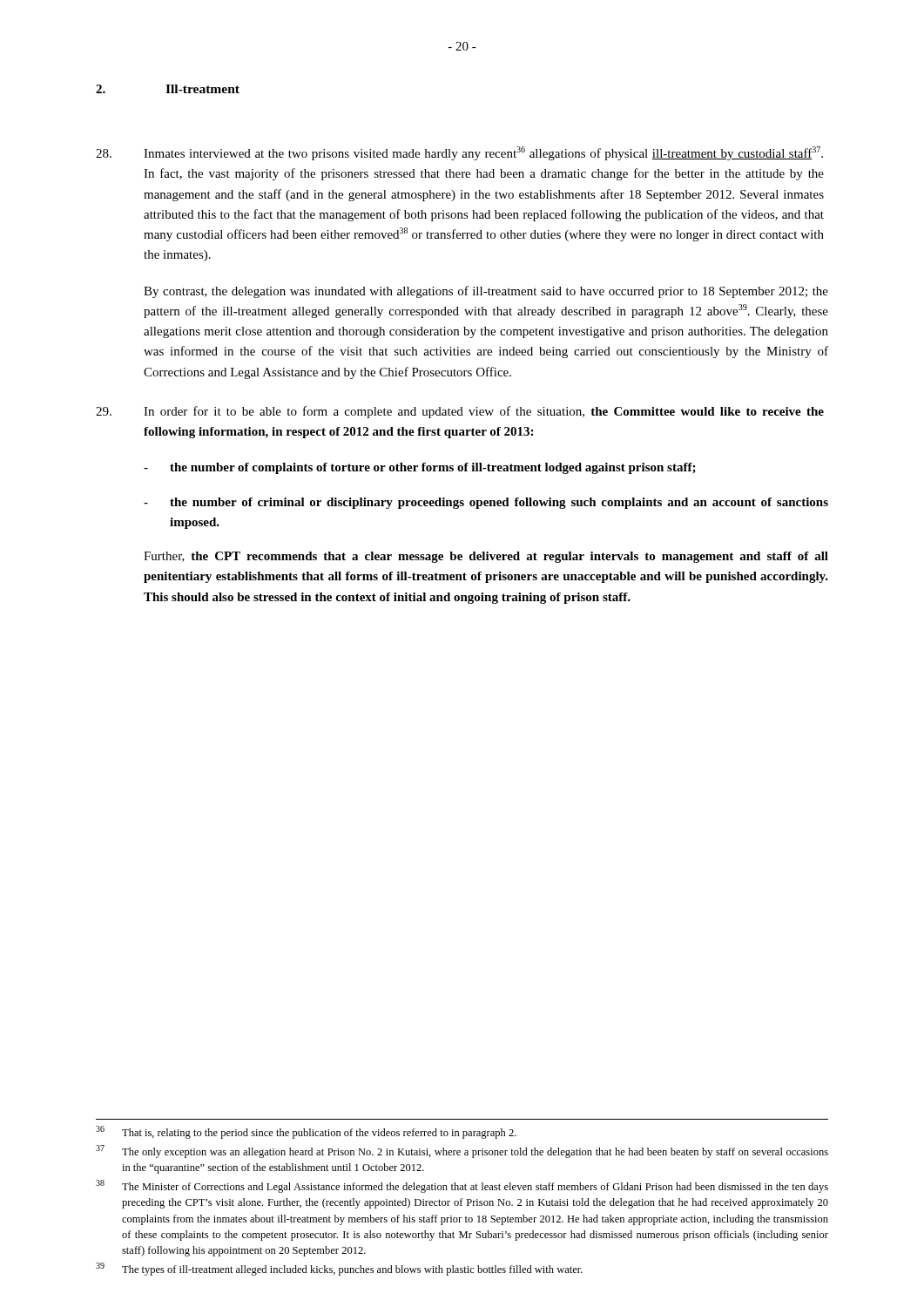Select the footnote that says "36 That is, relating to the period"

tap(462, 1201)
